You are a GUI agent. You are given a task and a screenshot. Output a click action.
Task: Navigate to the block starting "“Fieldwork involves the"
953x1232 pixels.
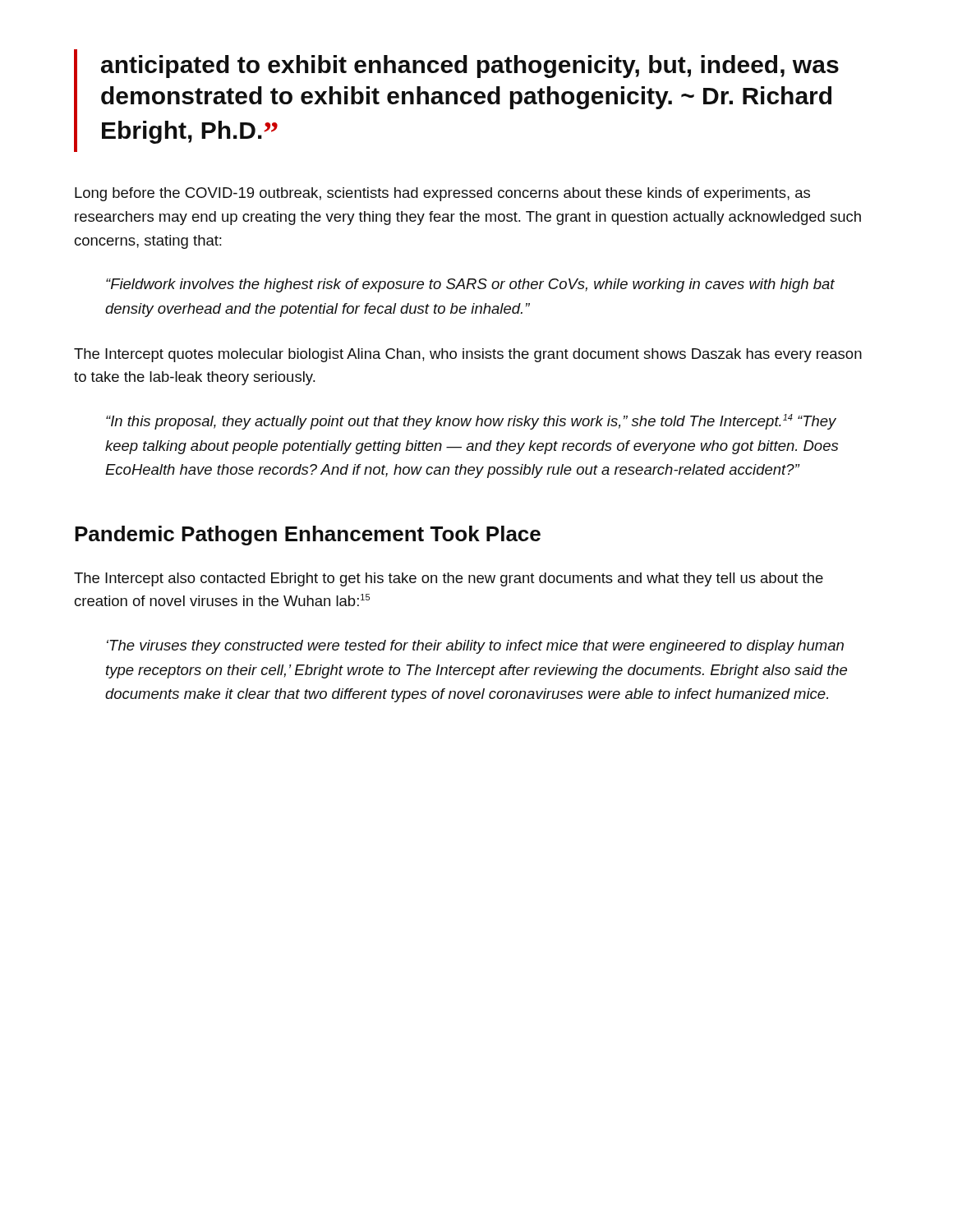(470, 296)
